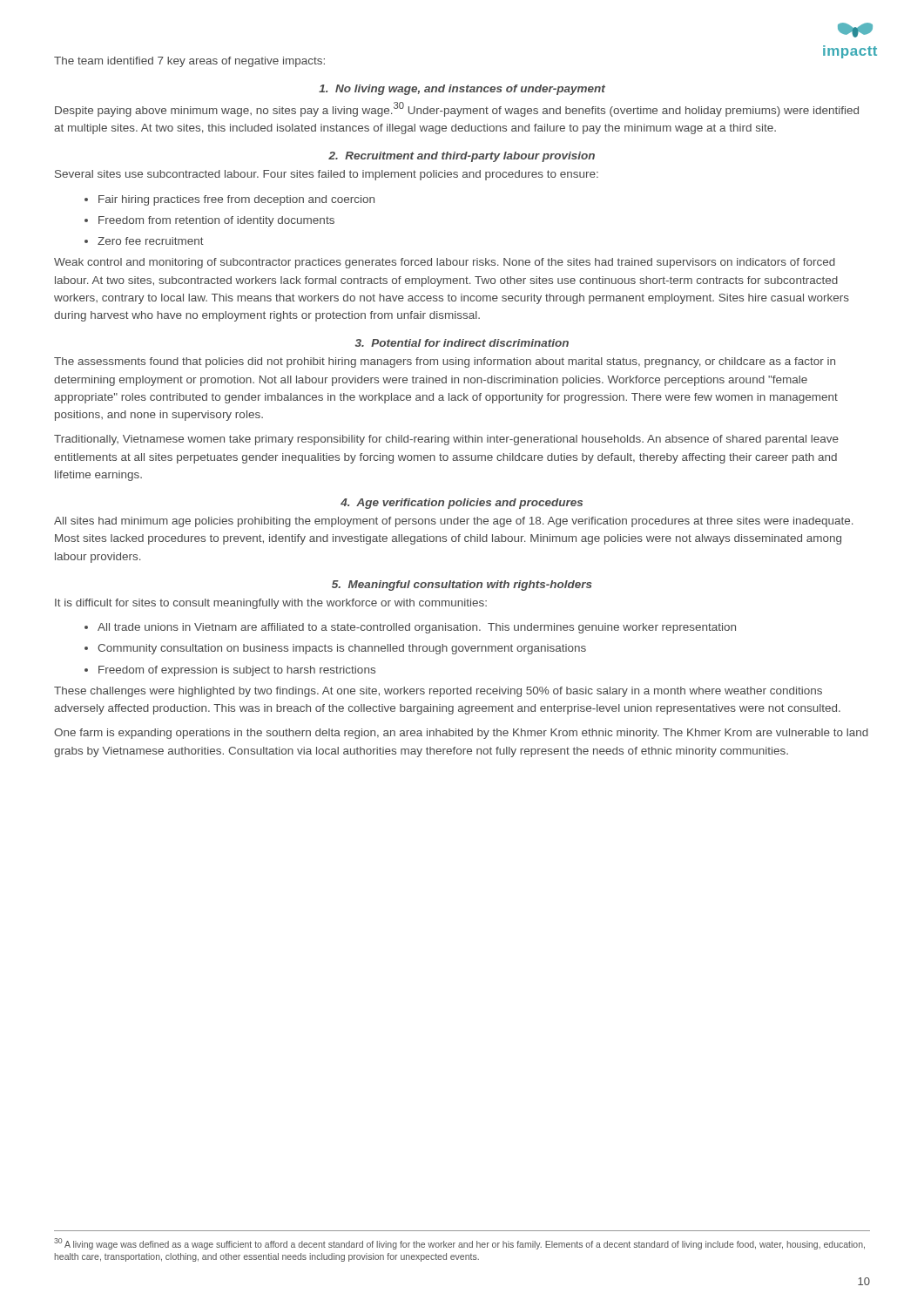
Task: Select the block starting "The assessments found"
Action: (x=462, y=388)
